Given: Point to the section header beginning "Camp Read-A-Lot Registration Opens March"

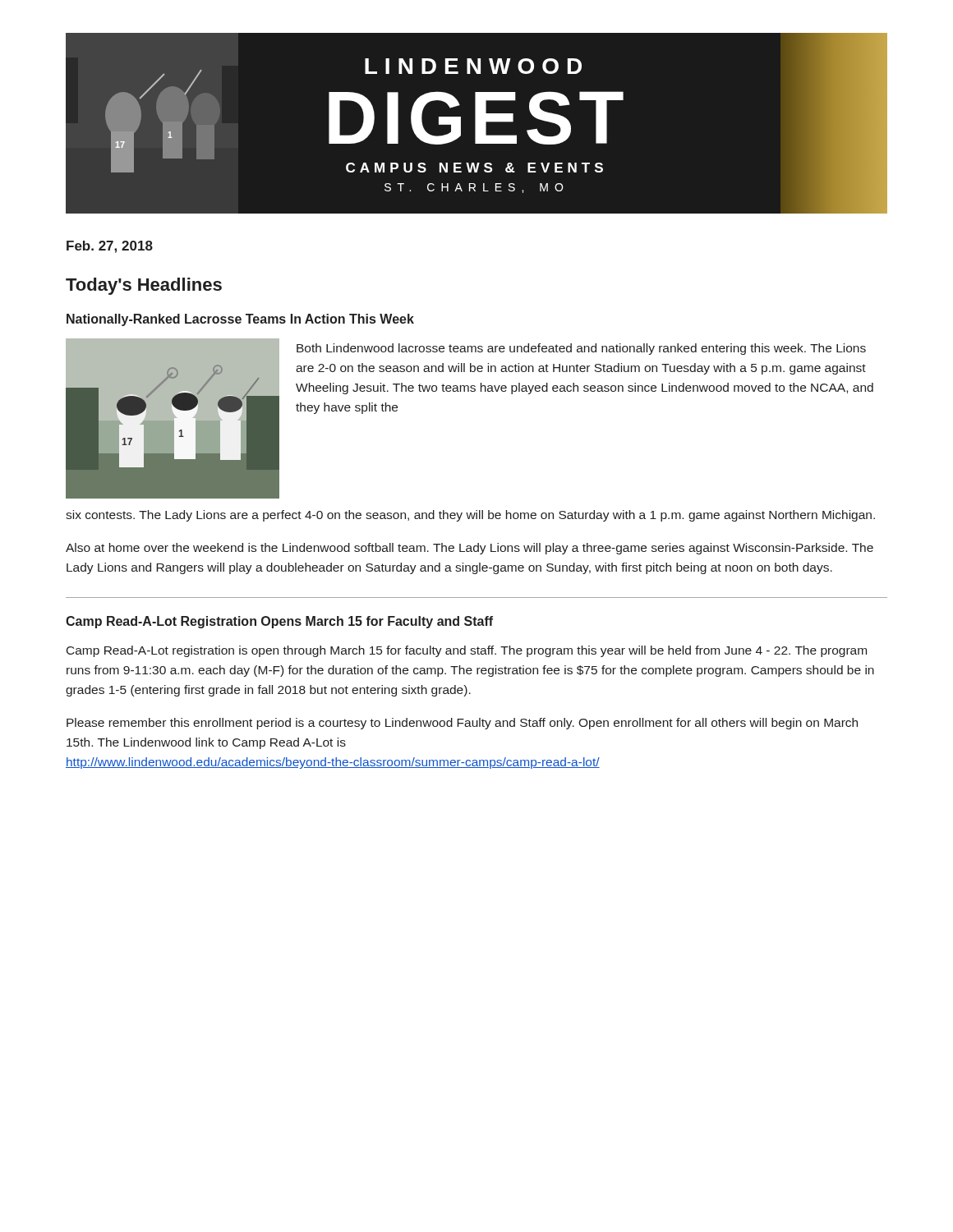Looking at the screenshot, I should [x=279, y=621].
